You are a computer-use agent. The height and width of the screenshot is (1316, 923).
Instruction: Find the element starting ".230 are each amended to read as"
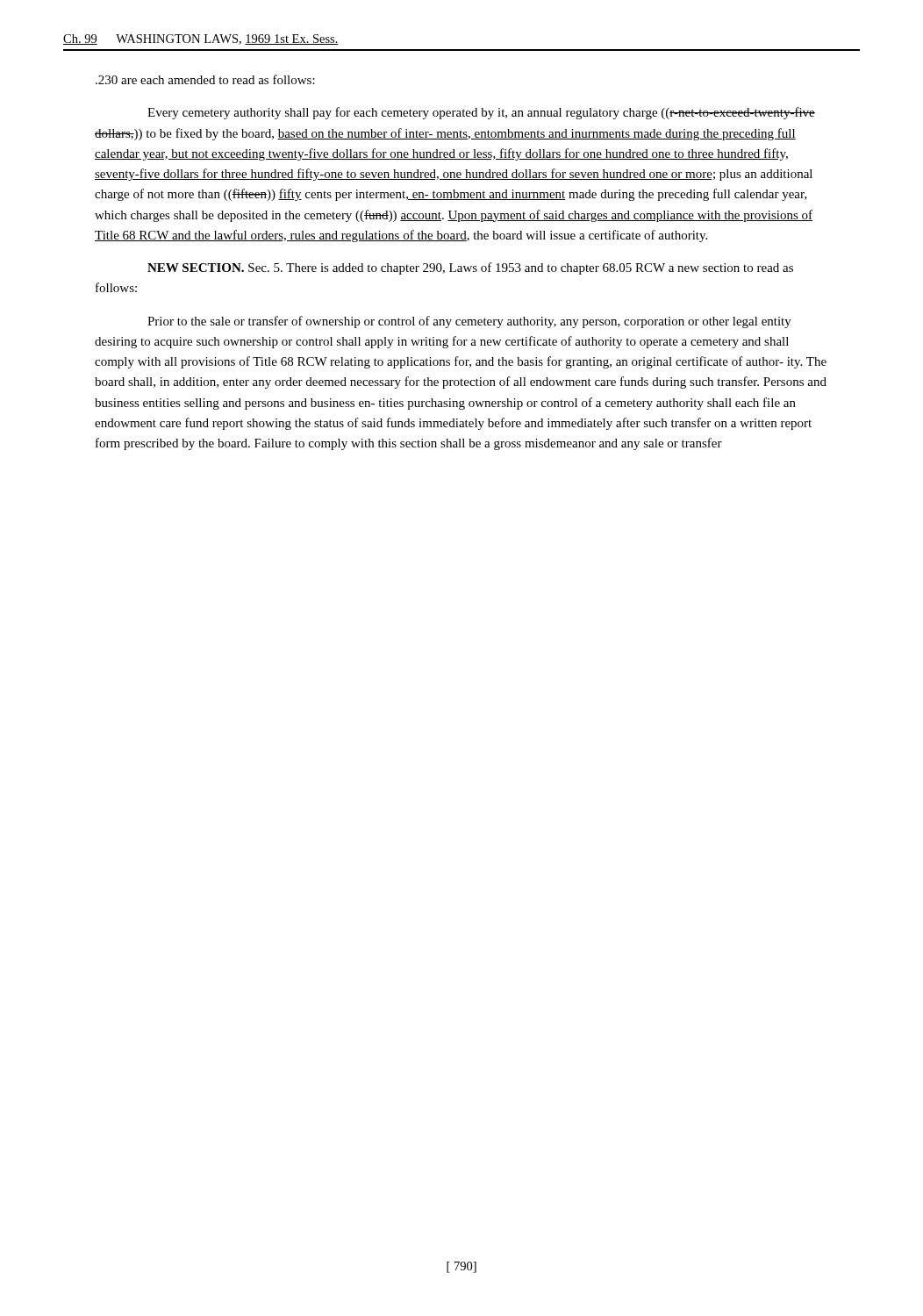coord(205,80)
